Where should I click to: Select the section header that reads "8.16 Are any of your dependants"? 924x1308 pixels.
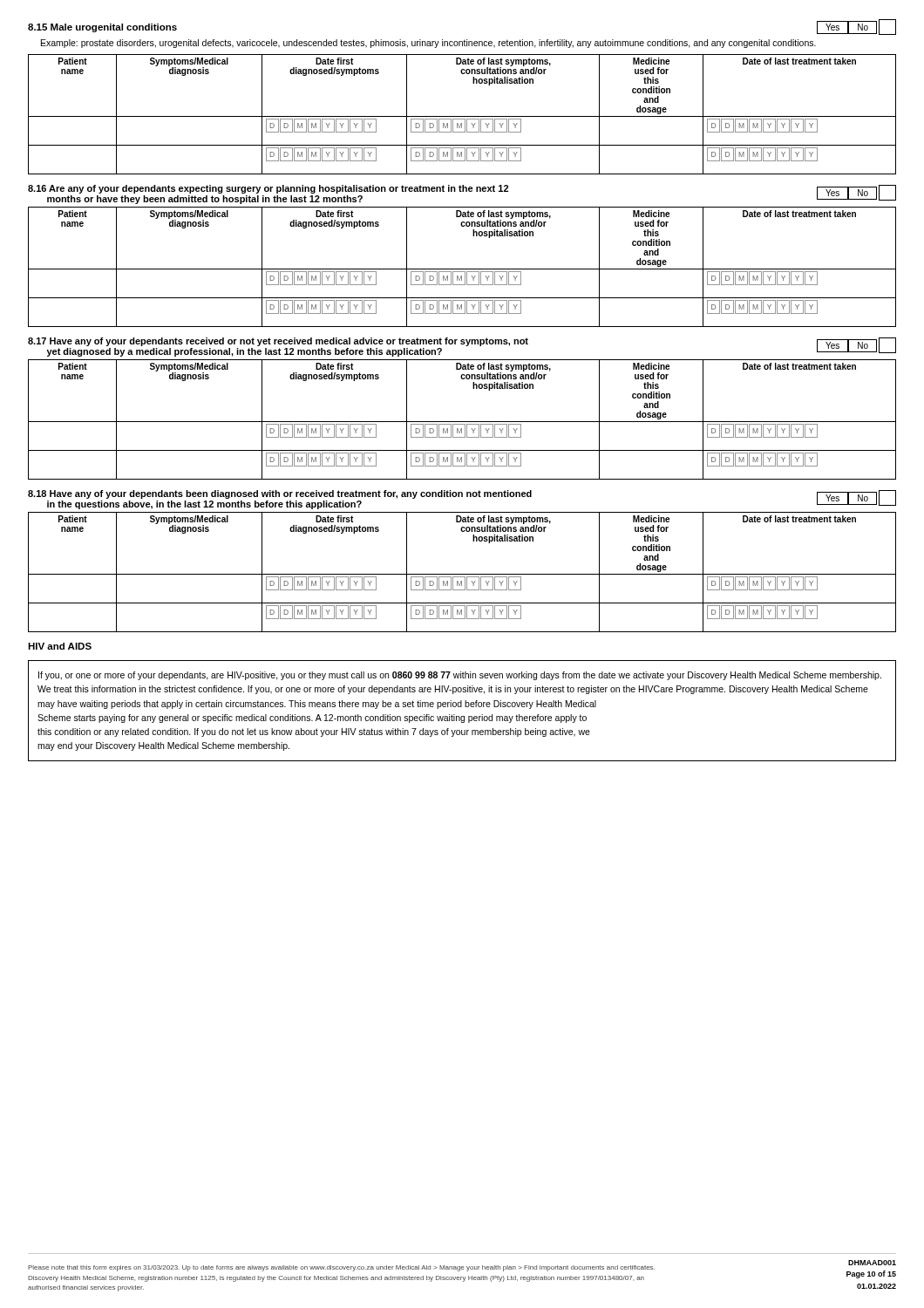268,194
